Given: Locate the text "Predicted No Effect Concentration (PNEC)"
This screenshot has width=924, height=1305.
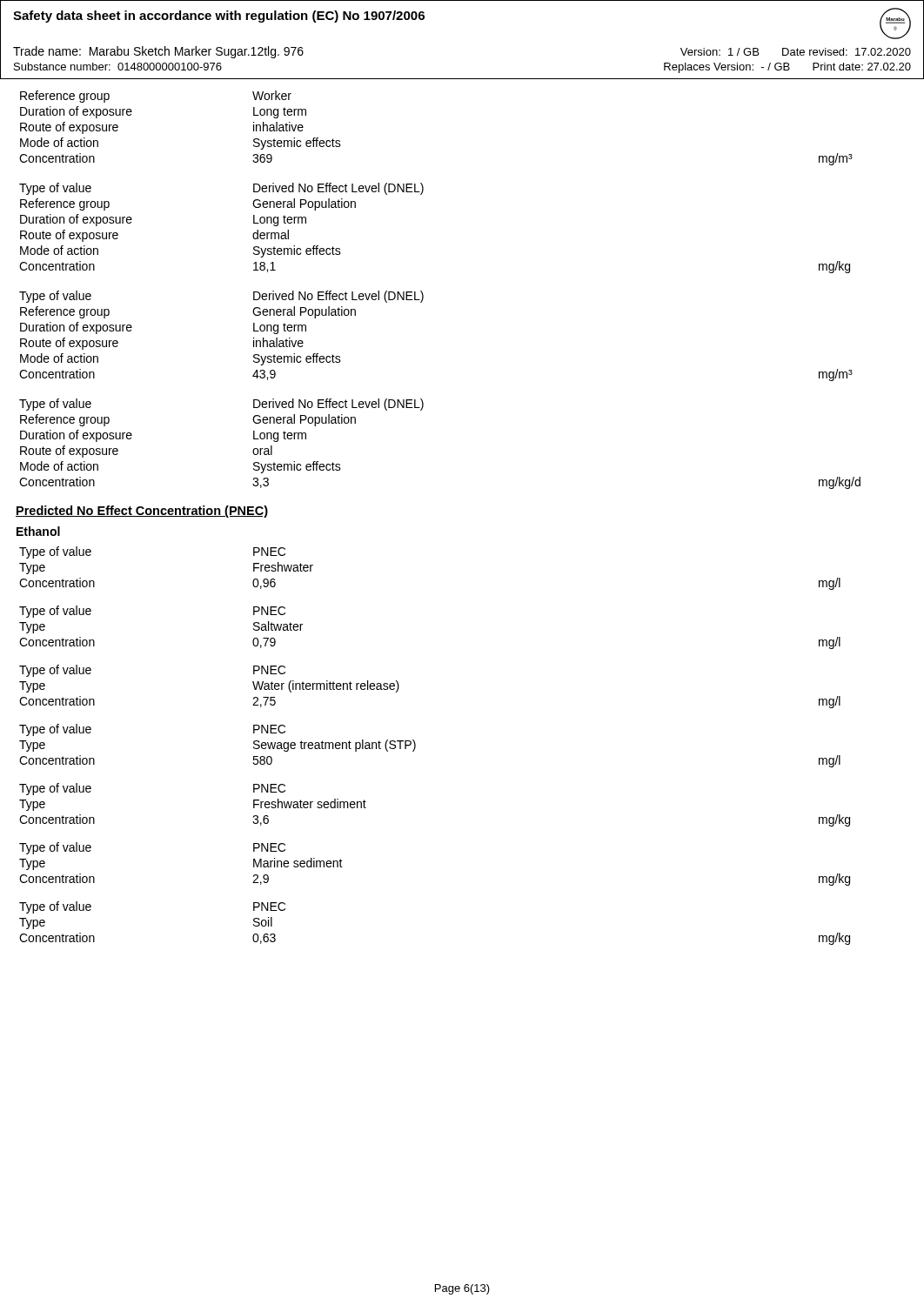Looking at the screenshot, I should tap(142, 511).
